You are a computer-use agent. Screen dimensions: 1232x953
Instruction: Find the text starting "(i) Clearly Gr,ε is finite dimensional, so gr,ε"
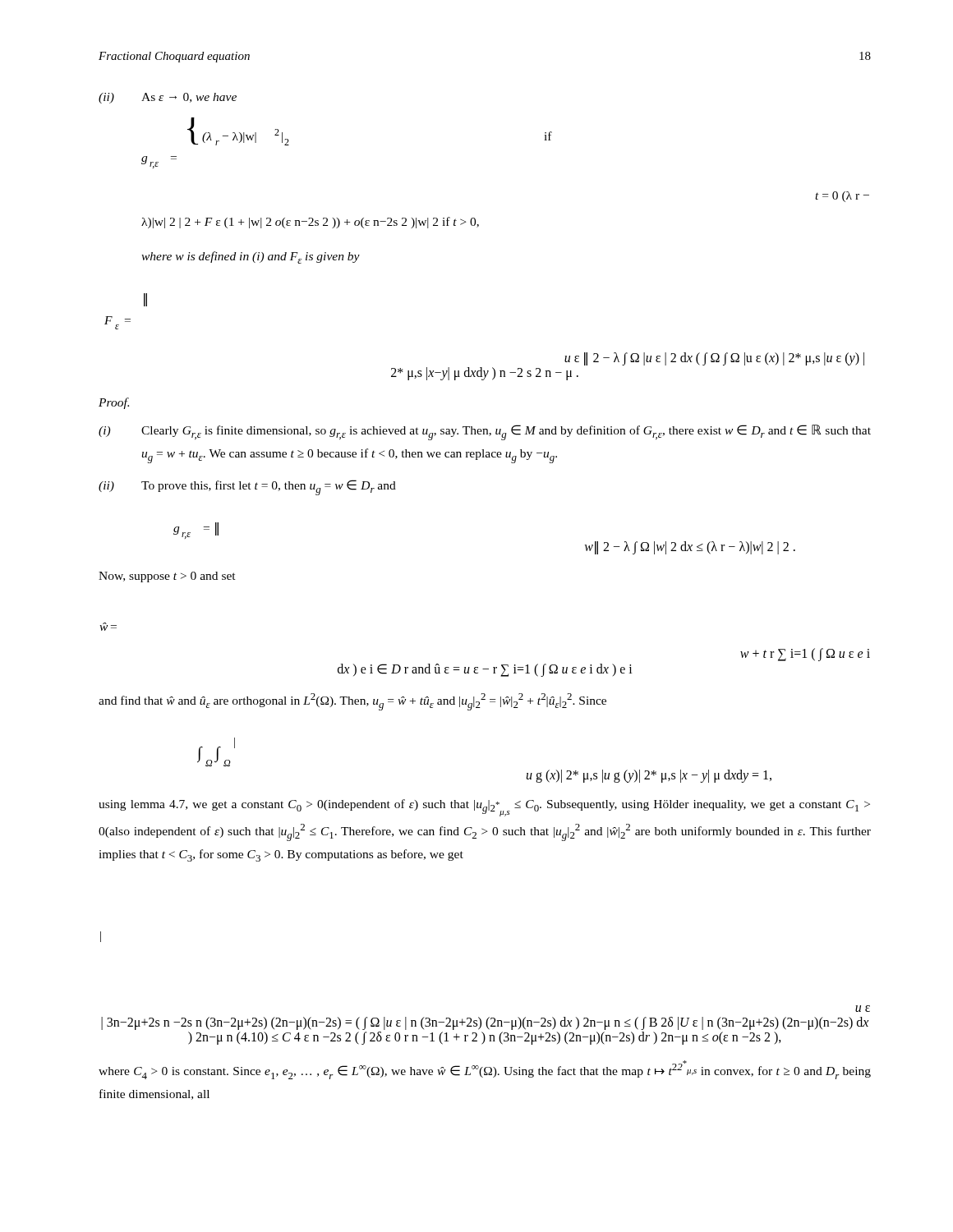(x=485, y=443)
